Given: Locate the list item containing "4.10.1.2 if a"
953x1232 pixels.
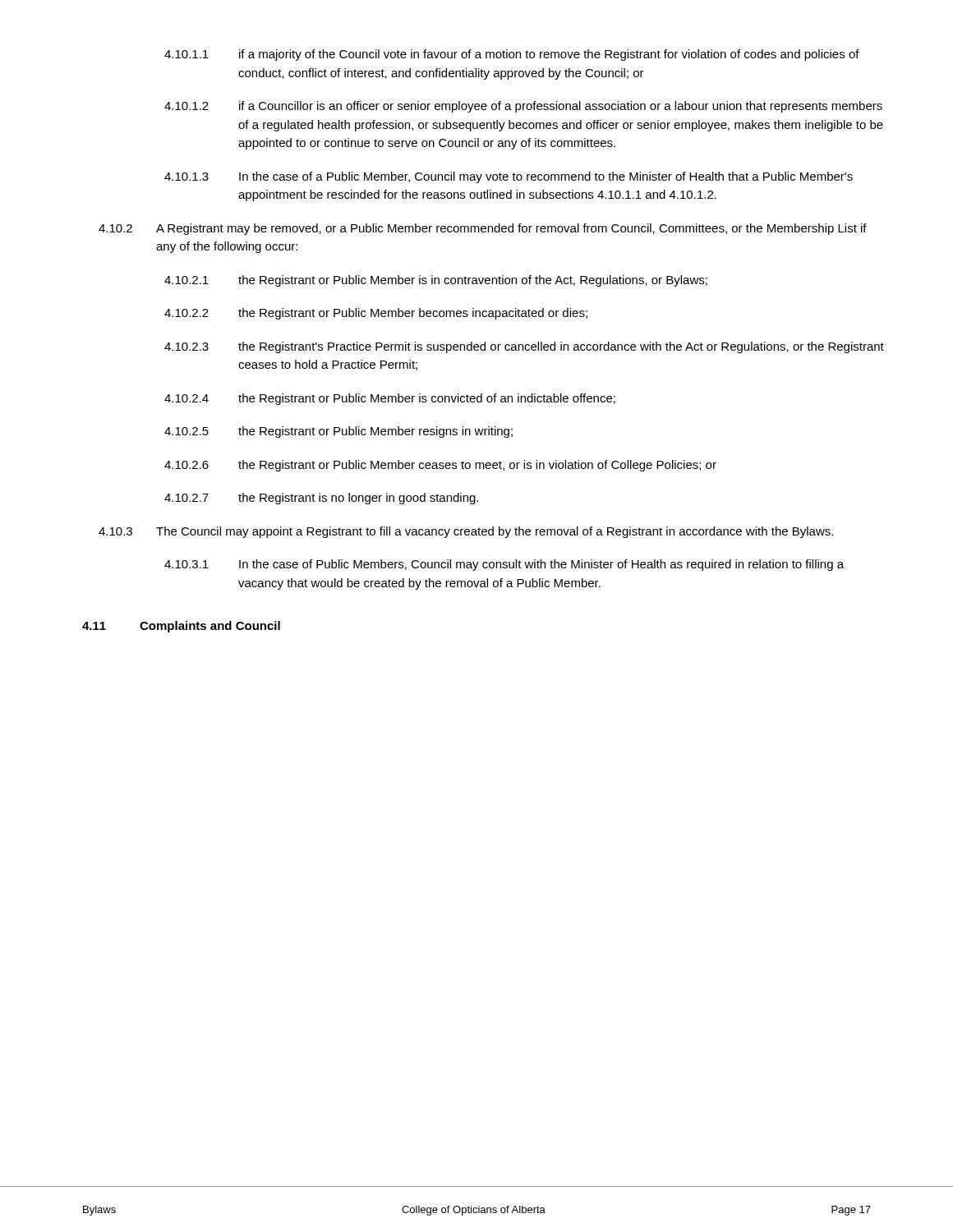Looking at the screenshot, I should click(x=526, y=125).
